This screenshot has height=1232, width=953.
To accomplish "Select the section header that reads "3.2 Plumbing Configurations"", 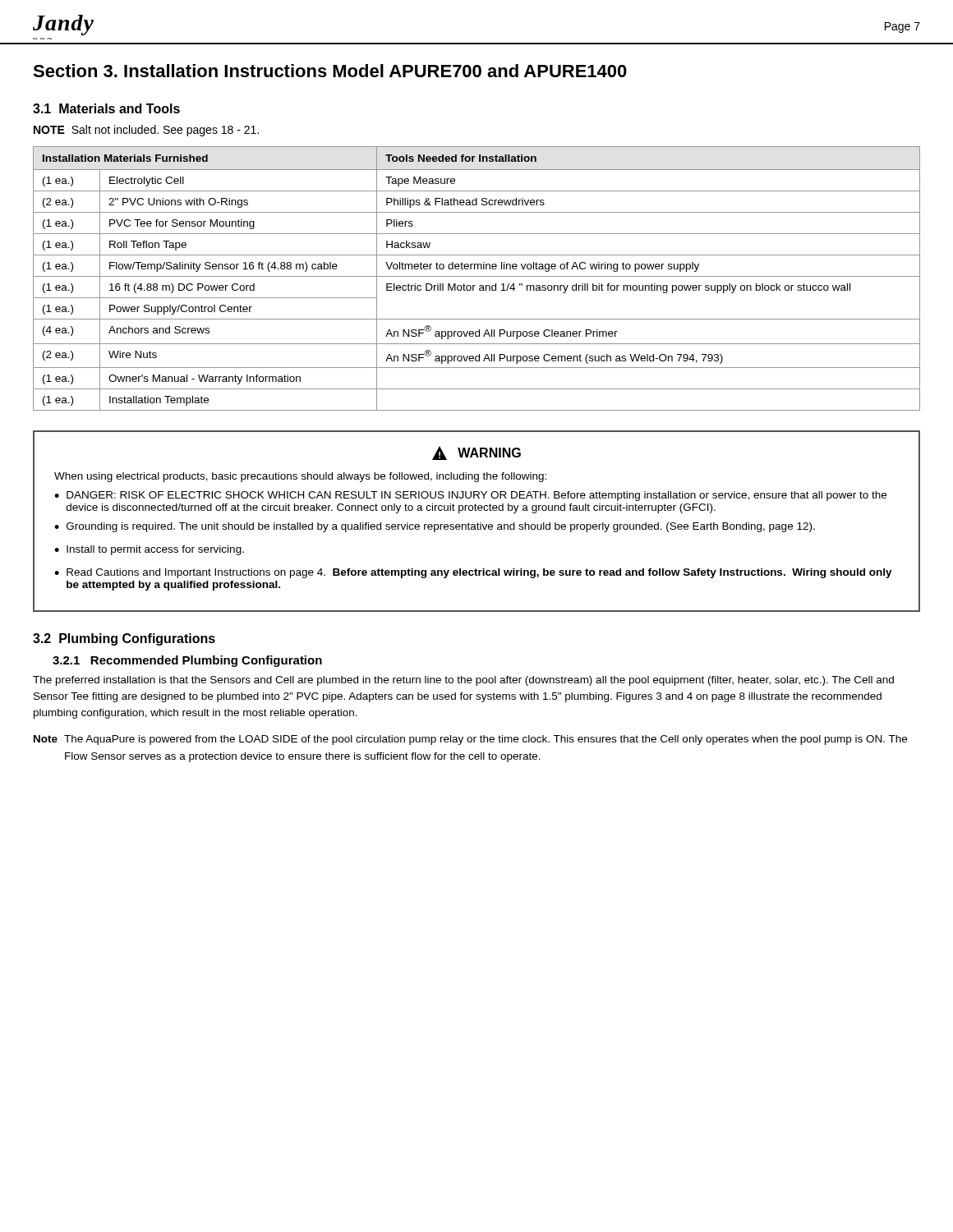I will tap(124, 638).
